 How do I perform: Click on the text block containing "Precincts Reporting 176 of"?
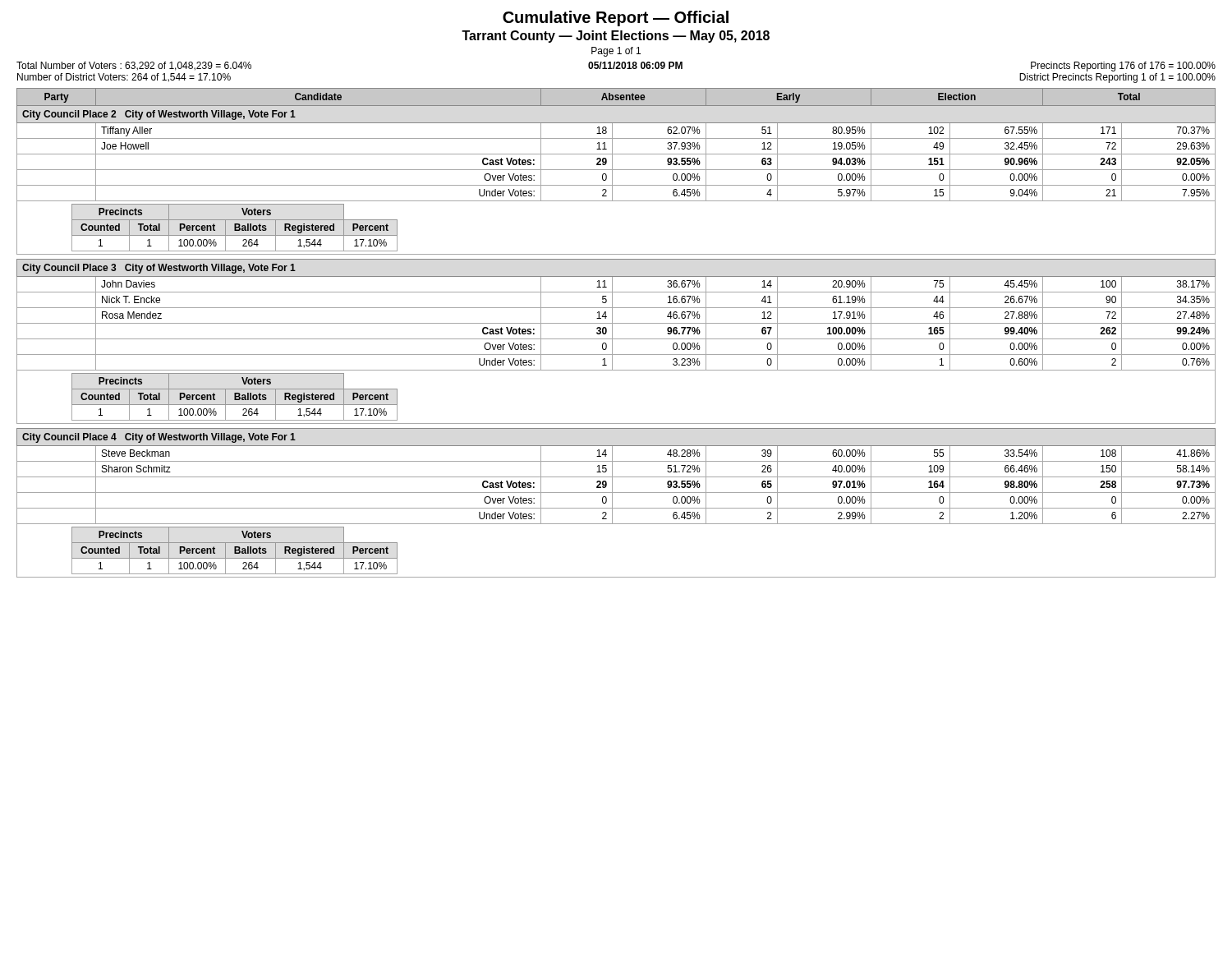click(1117, 71)
